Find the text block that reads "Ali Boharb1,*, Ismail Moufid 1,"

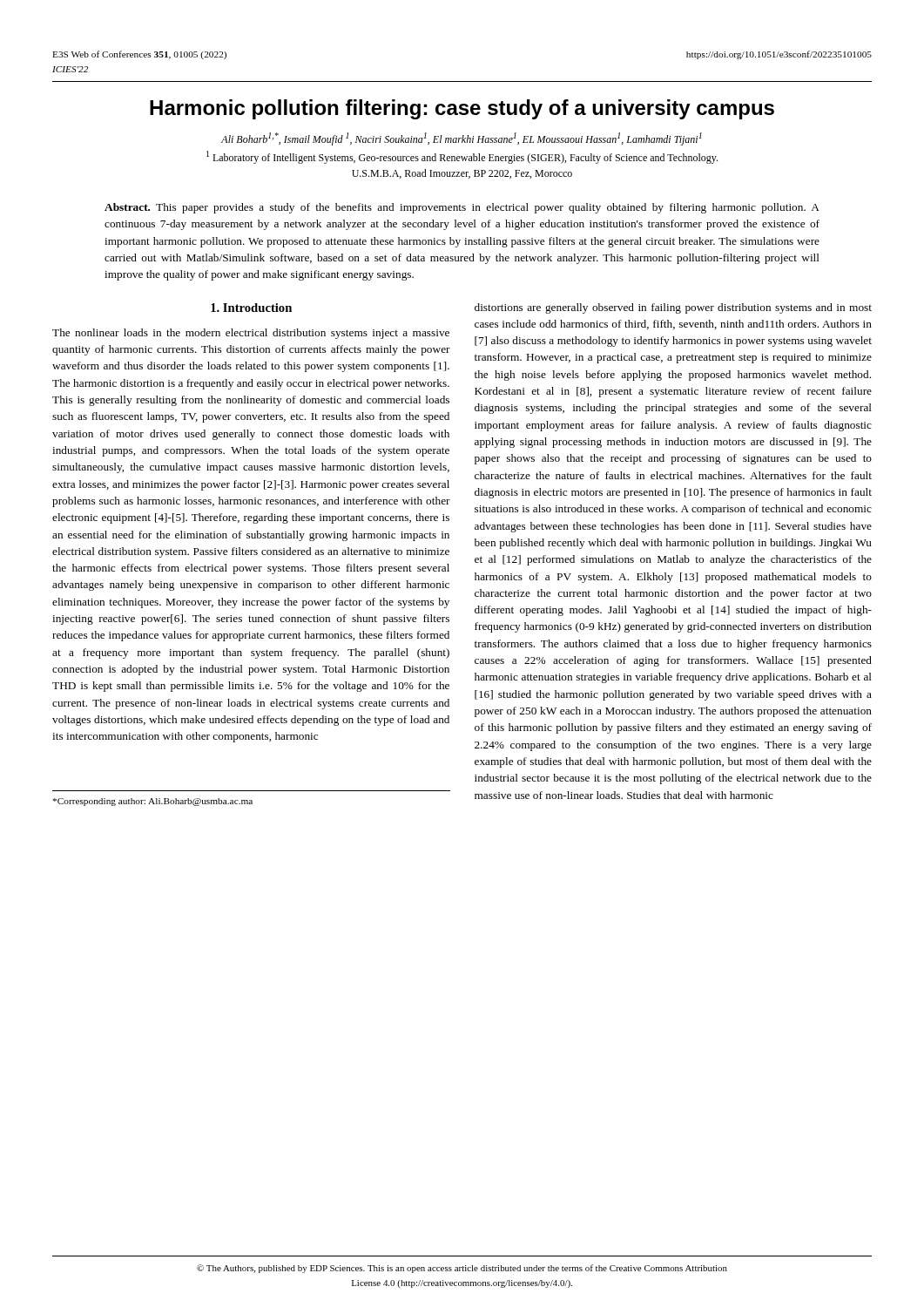(462, 155)
